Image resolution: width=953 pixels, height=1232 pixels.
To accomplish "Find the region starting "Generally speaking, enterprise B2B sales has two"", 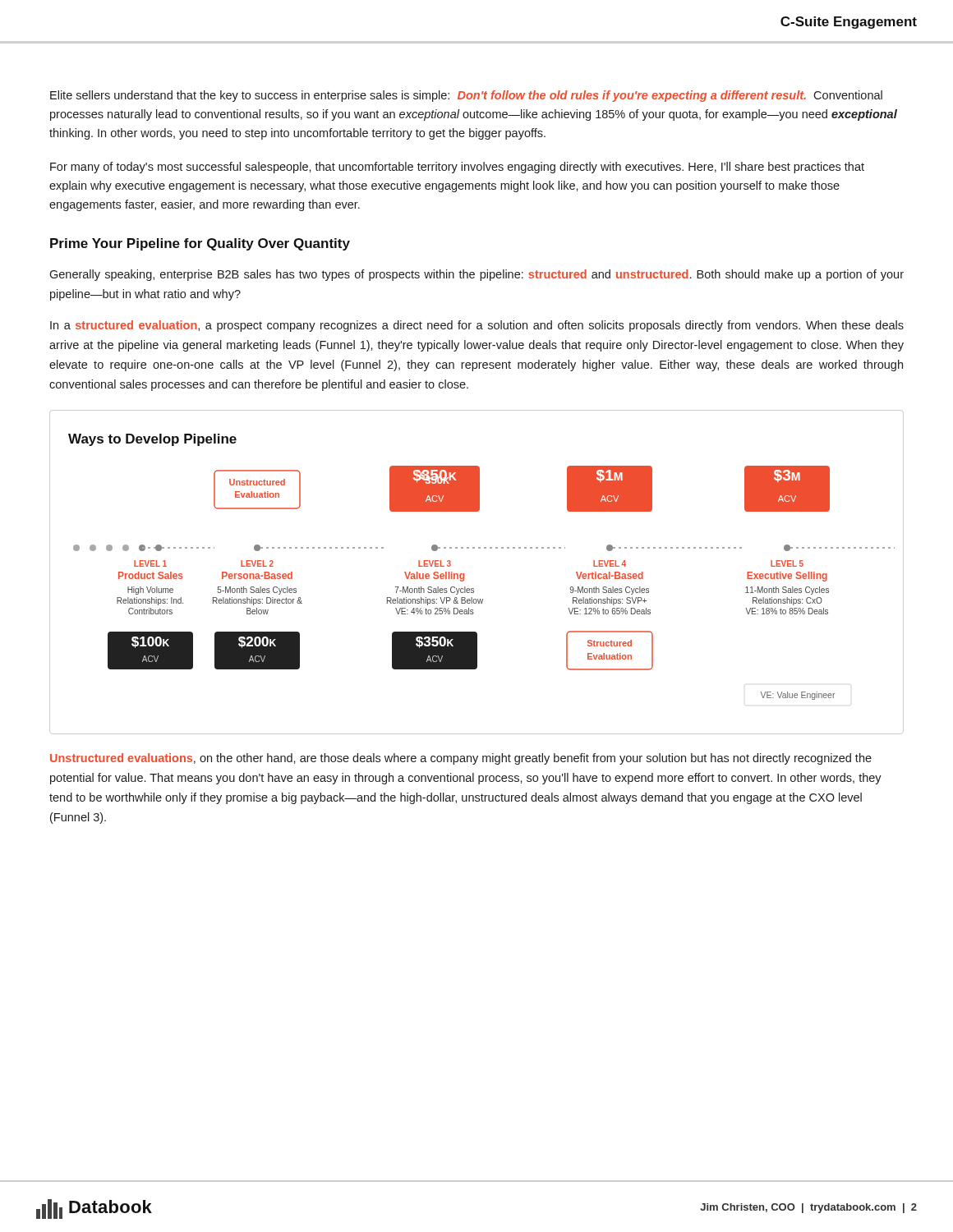I will tap(476, 284).
